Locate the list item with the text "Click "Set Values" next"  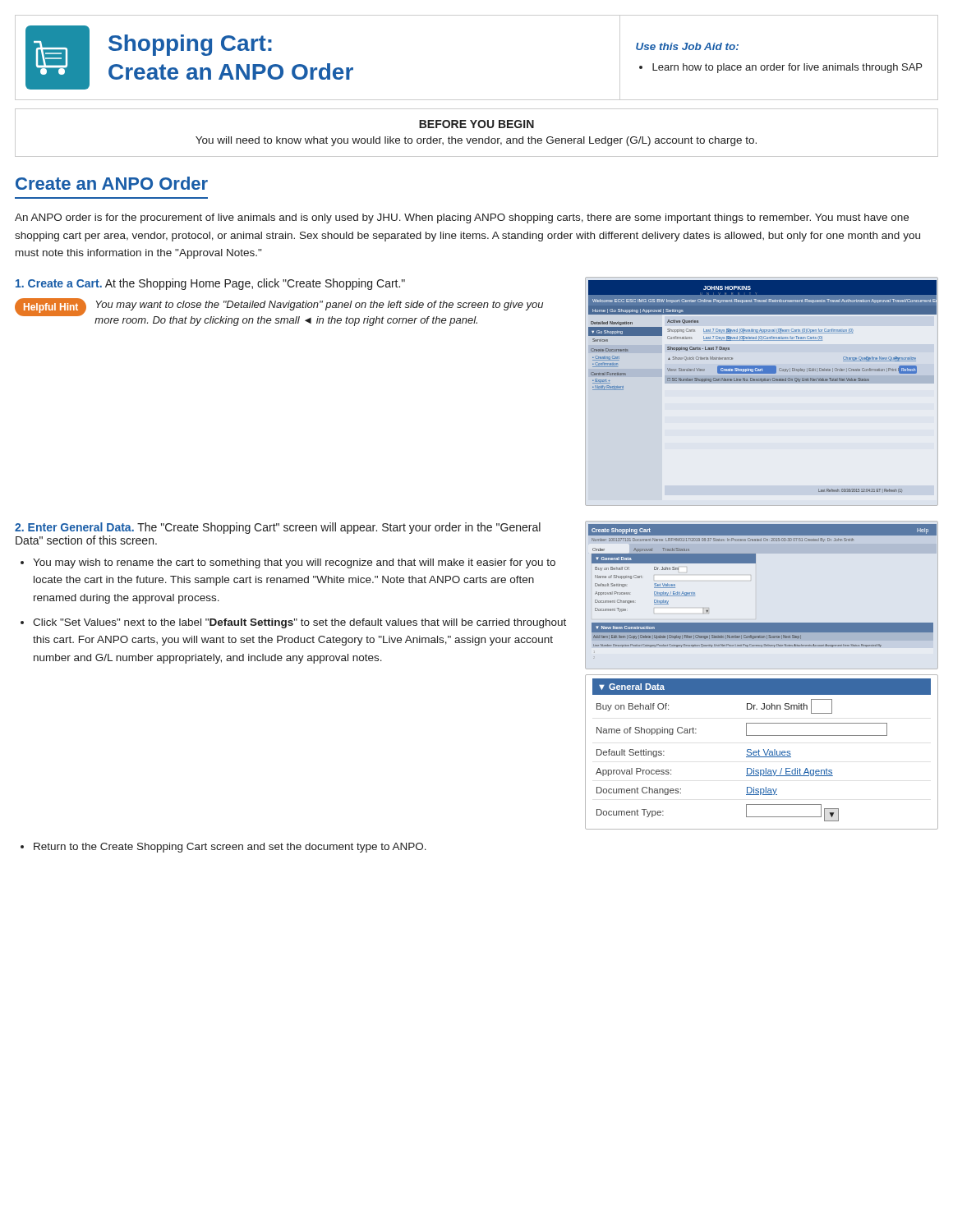tap(300, 640)
